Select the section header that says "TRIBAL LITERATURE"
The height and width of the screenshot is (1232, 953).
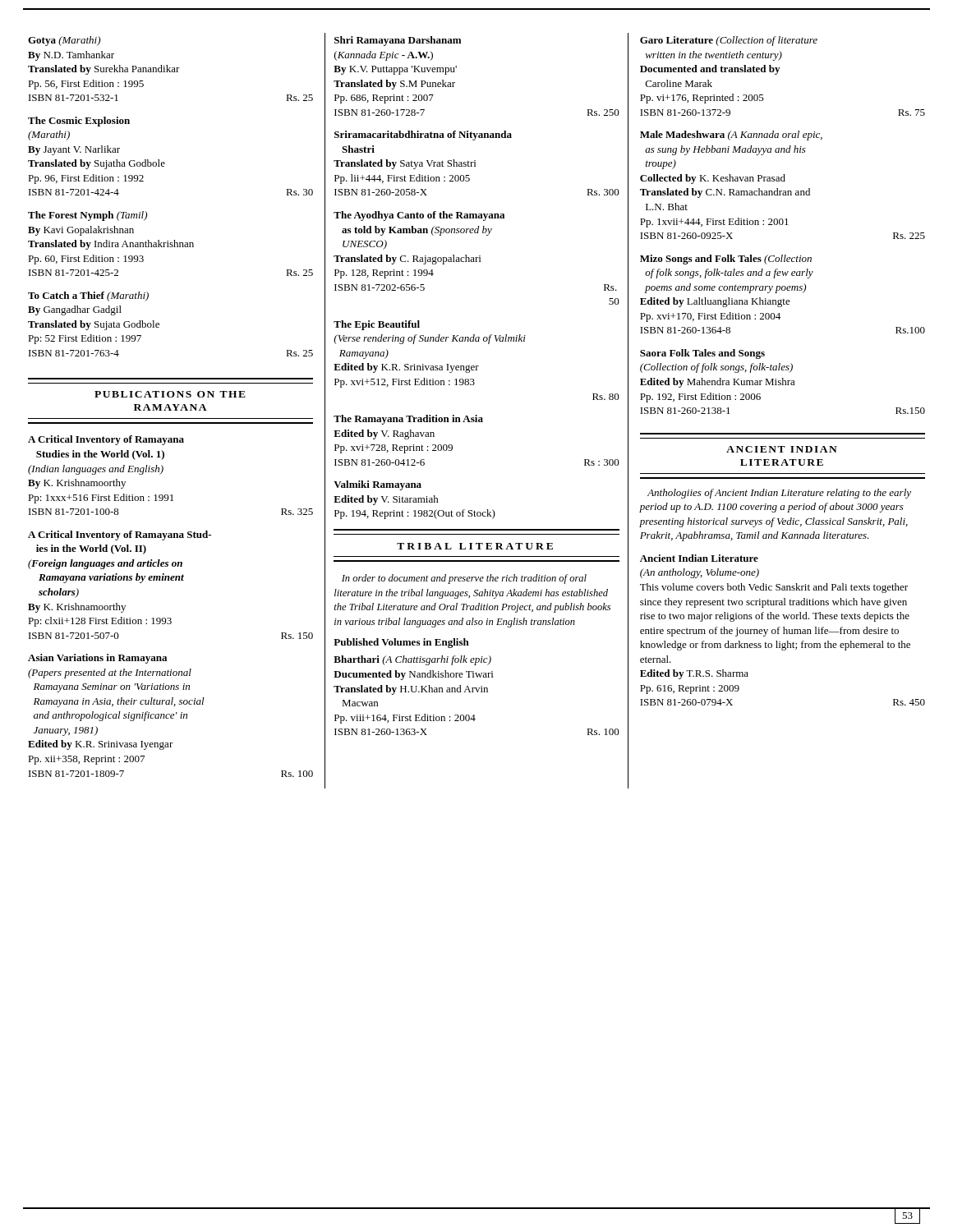pyautogui.click(x=476, y=546)
